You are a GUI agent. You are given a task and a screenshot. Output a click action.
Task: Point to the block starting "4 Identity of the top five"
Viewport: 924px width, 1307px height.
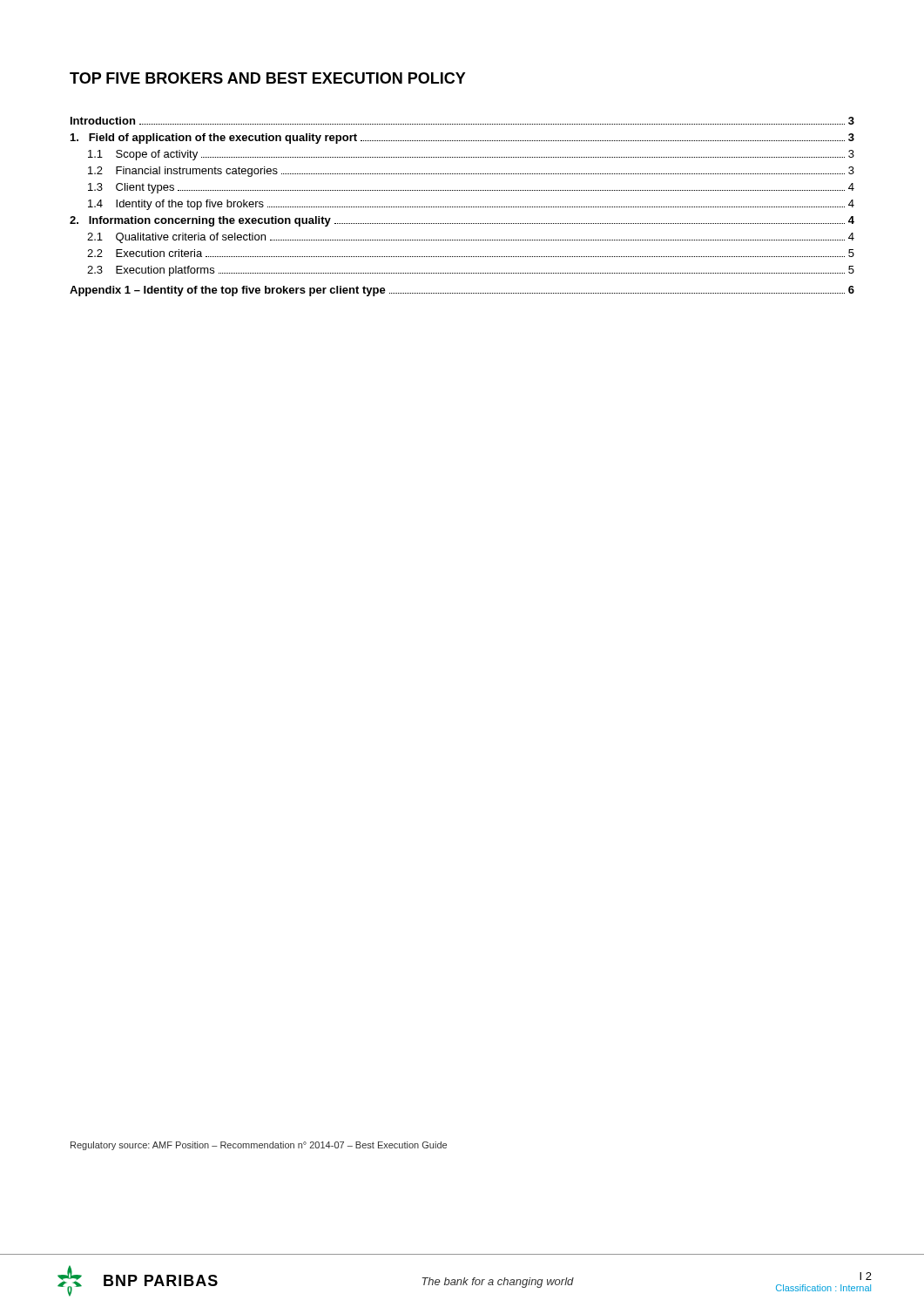(471, 203)
